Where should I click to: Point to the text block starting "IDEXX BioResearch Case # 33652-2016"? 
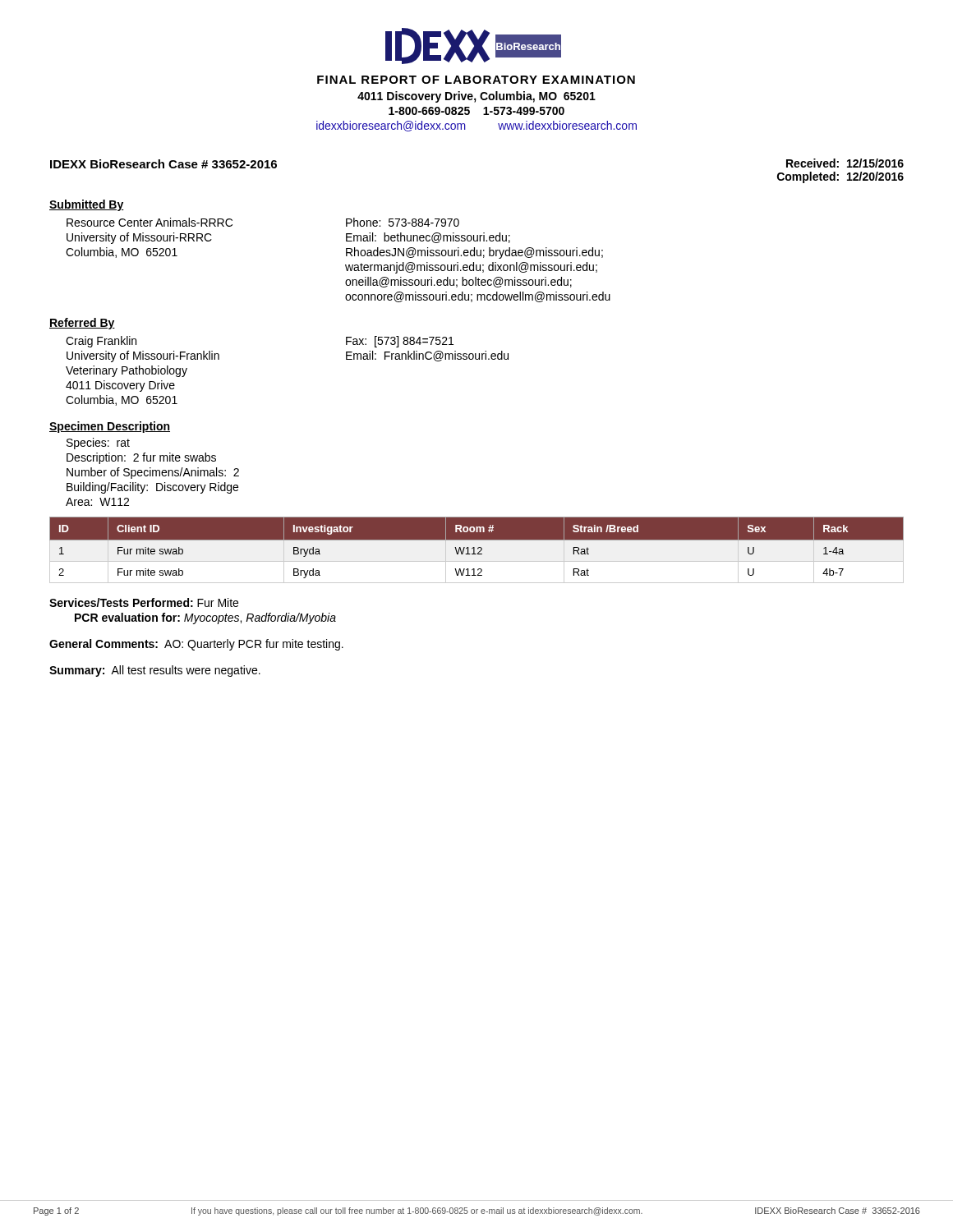163,164
